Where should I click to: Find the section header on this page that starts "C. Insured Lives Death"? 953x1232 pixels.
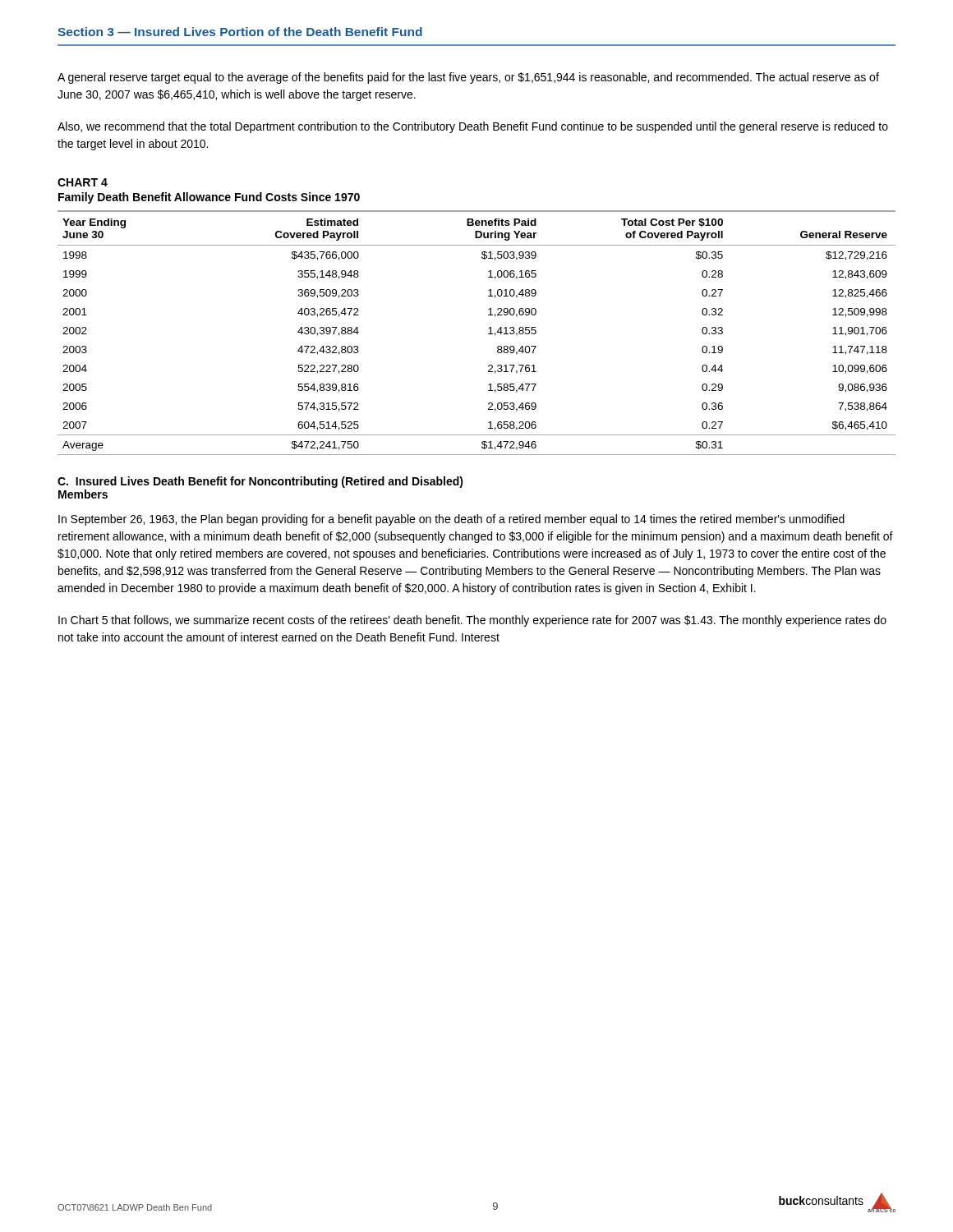(260, 488)
